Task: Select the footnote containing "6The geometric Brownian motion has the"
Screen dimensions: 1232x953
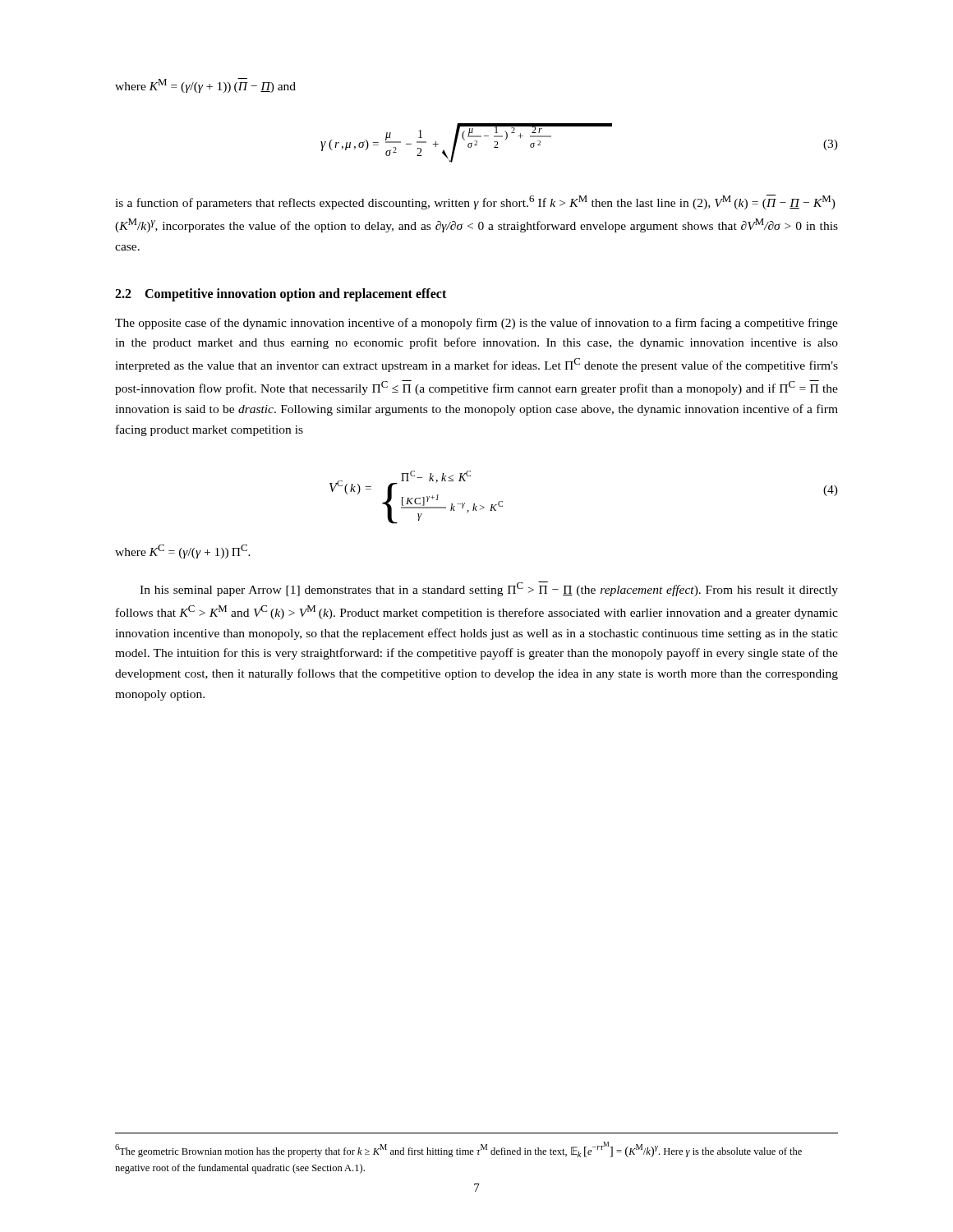Action: tap(459, 1157)
